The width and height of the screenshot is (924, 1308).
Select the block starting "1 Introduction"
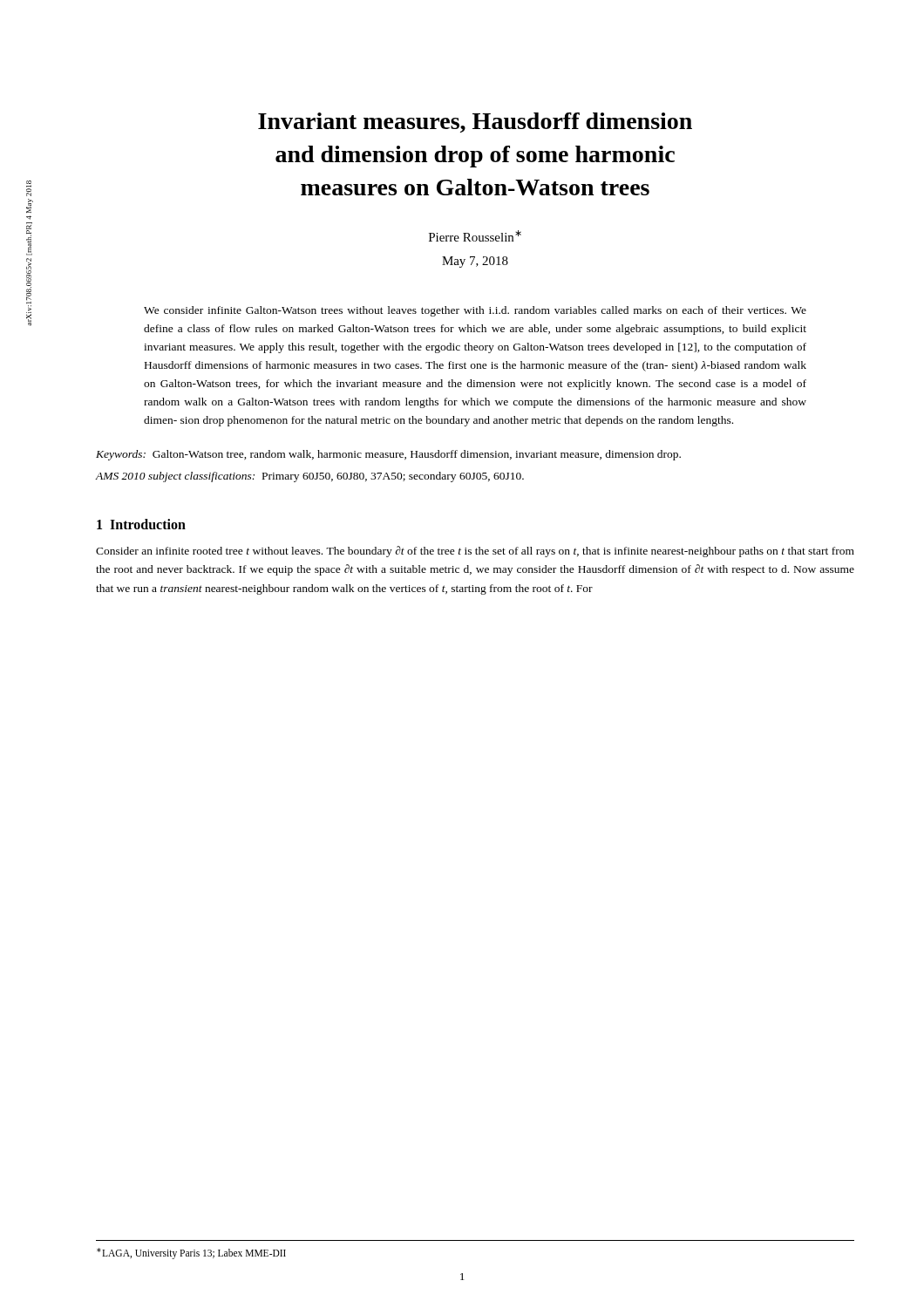tap(141, 524)
